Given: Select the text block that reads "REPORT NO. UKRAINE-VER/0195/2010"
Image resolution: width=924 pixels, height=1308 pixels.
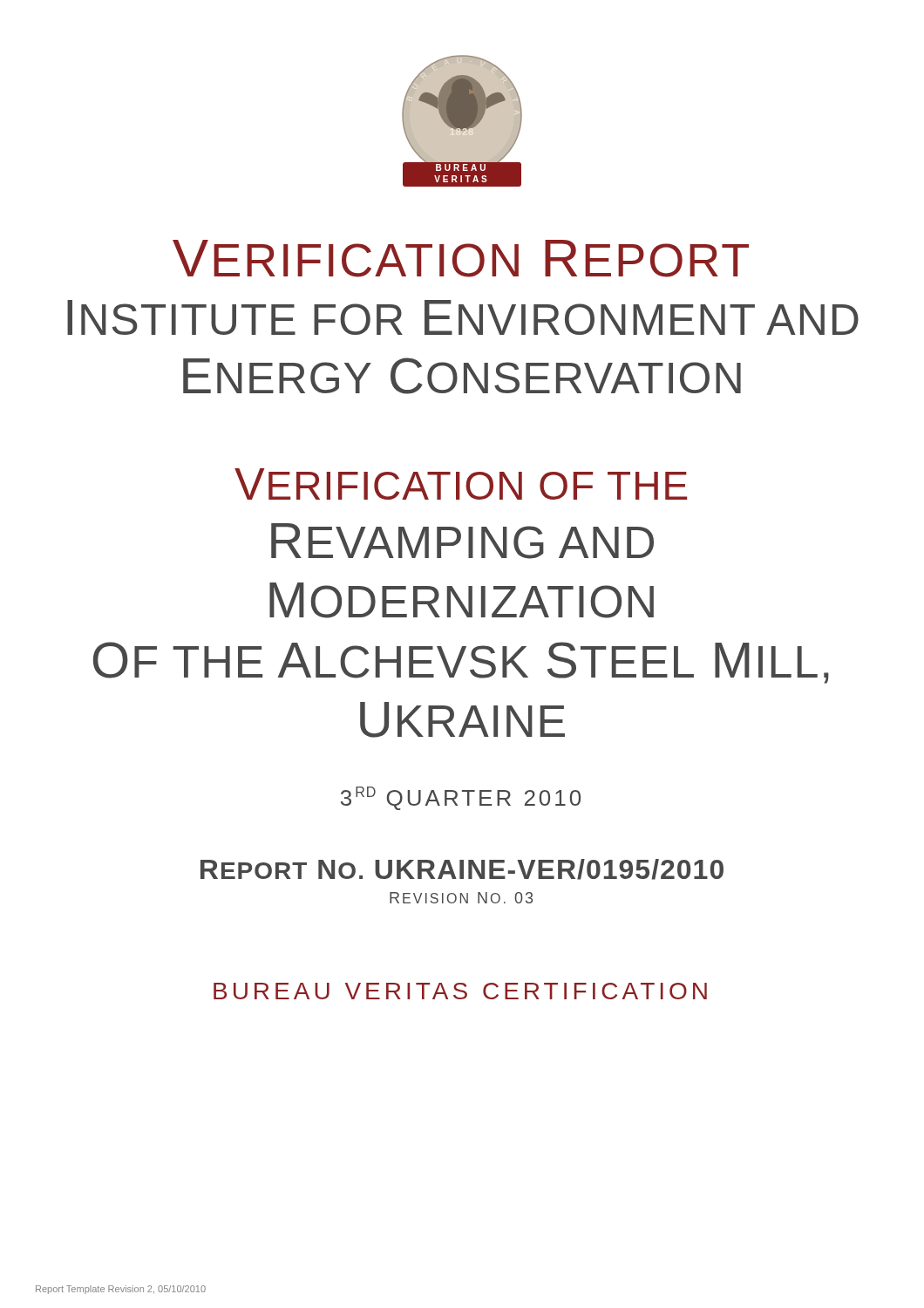Looking at the screenshot, I should [x=462, y=881].
